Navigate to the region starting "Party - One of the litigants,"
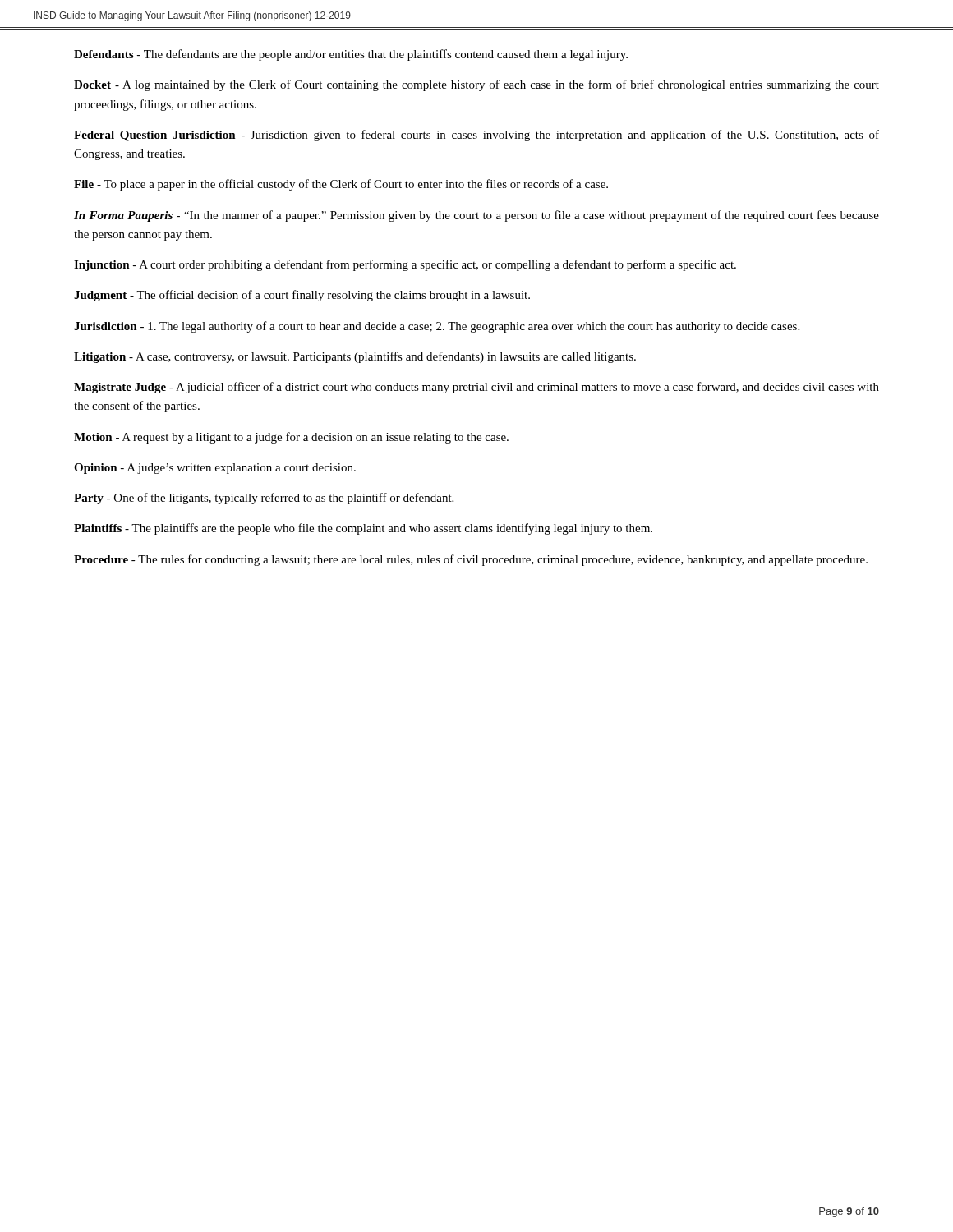 (x=264, y=498)
